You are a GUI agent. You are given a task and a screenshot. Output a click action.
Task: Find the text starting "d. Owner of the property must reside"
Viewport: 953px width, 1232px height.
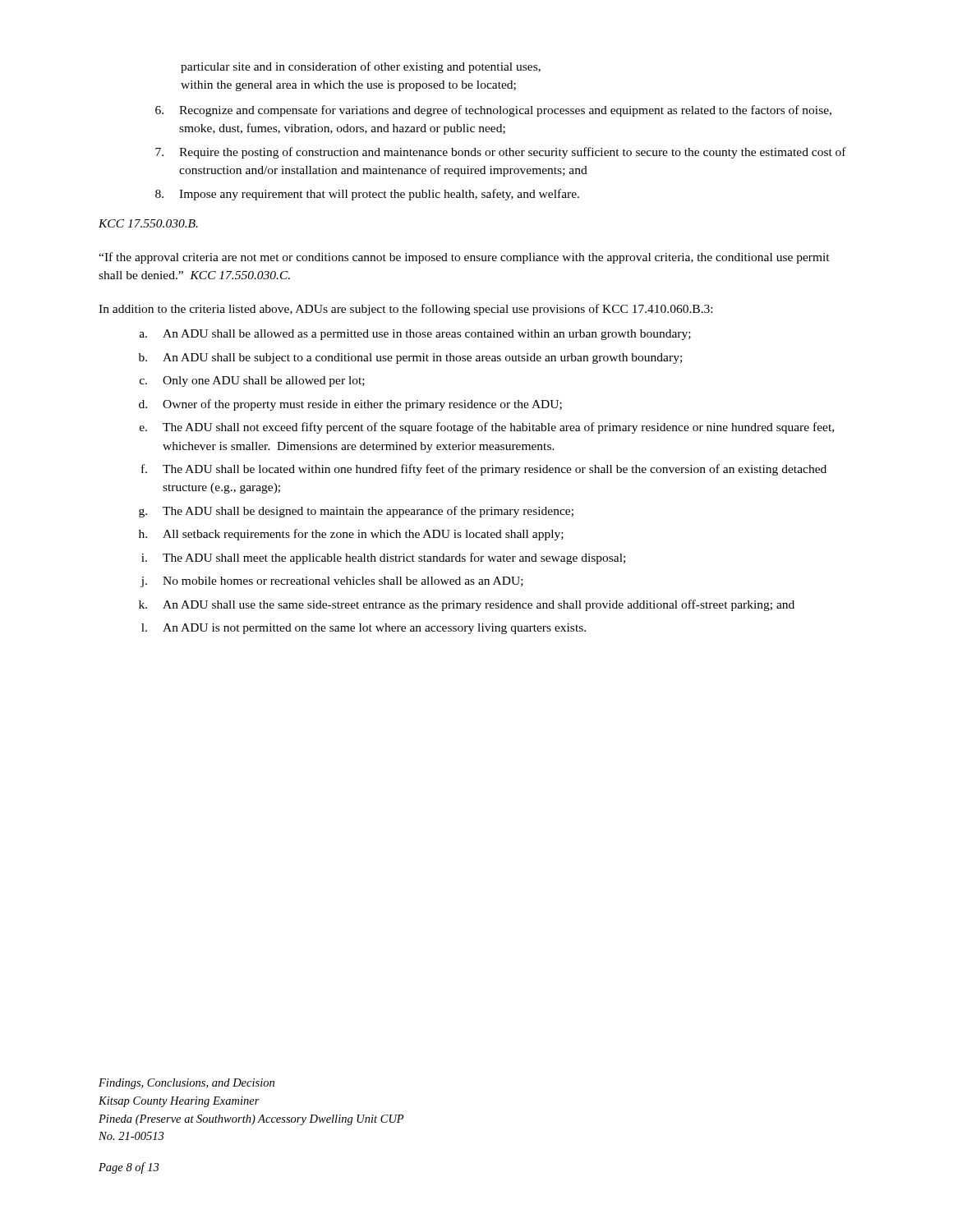click(x=476, y=404)
